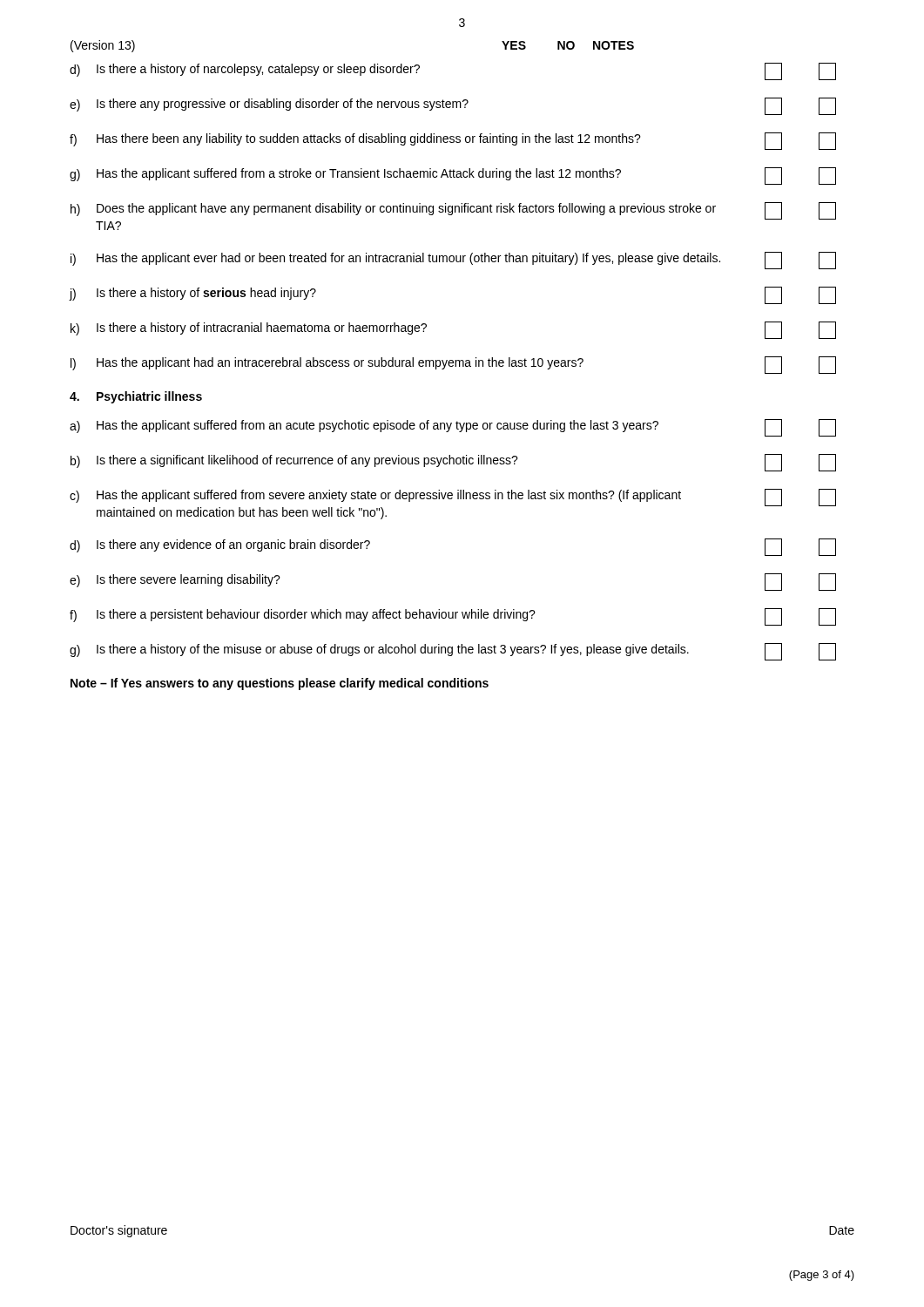Locate the text starting "e) Is there any progressive or disabling disorder"
Screen dimensions: 1307x924
click(462, 105)
